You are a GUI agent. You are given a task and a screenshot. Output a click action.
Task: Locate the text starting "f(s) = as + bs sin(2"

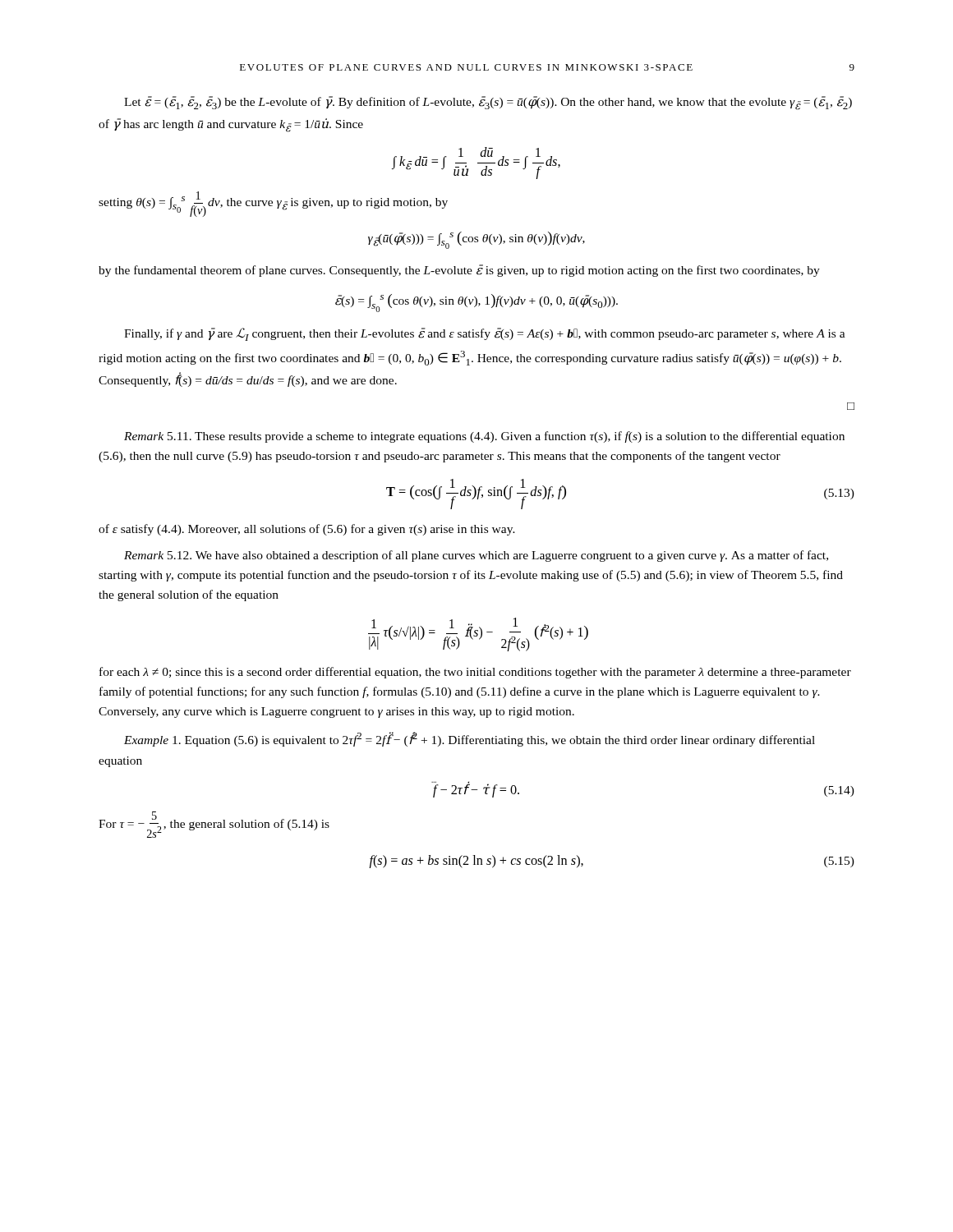click(474, 861)
